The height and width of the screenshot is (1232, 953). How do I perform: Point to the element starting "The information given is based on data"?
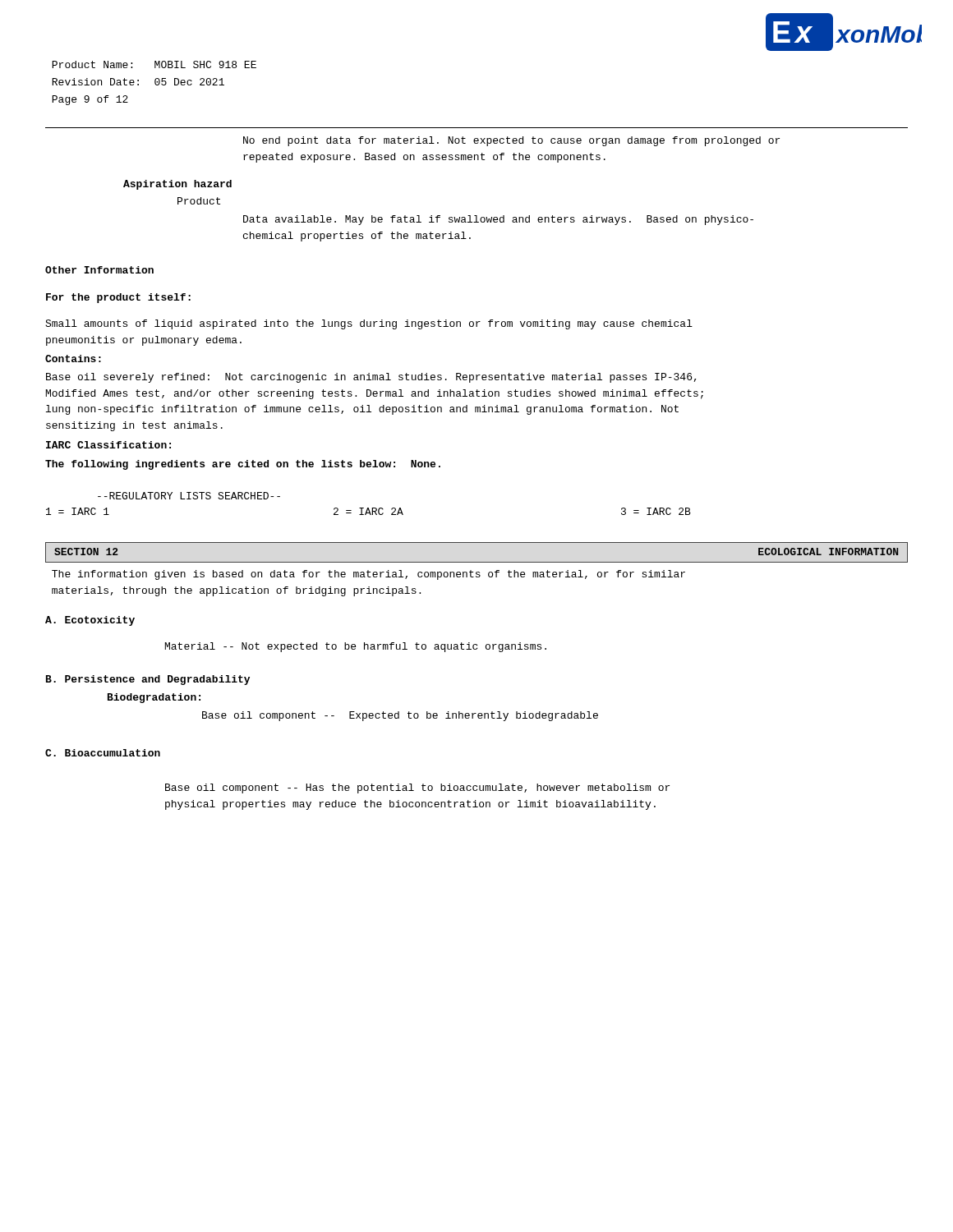click(366, 582)
